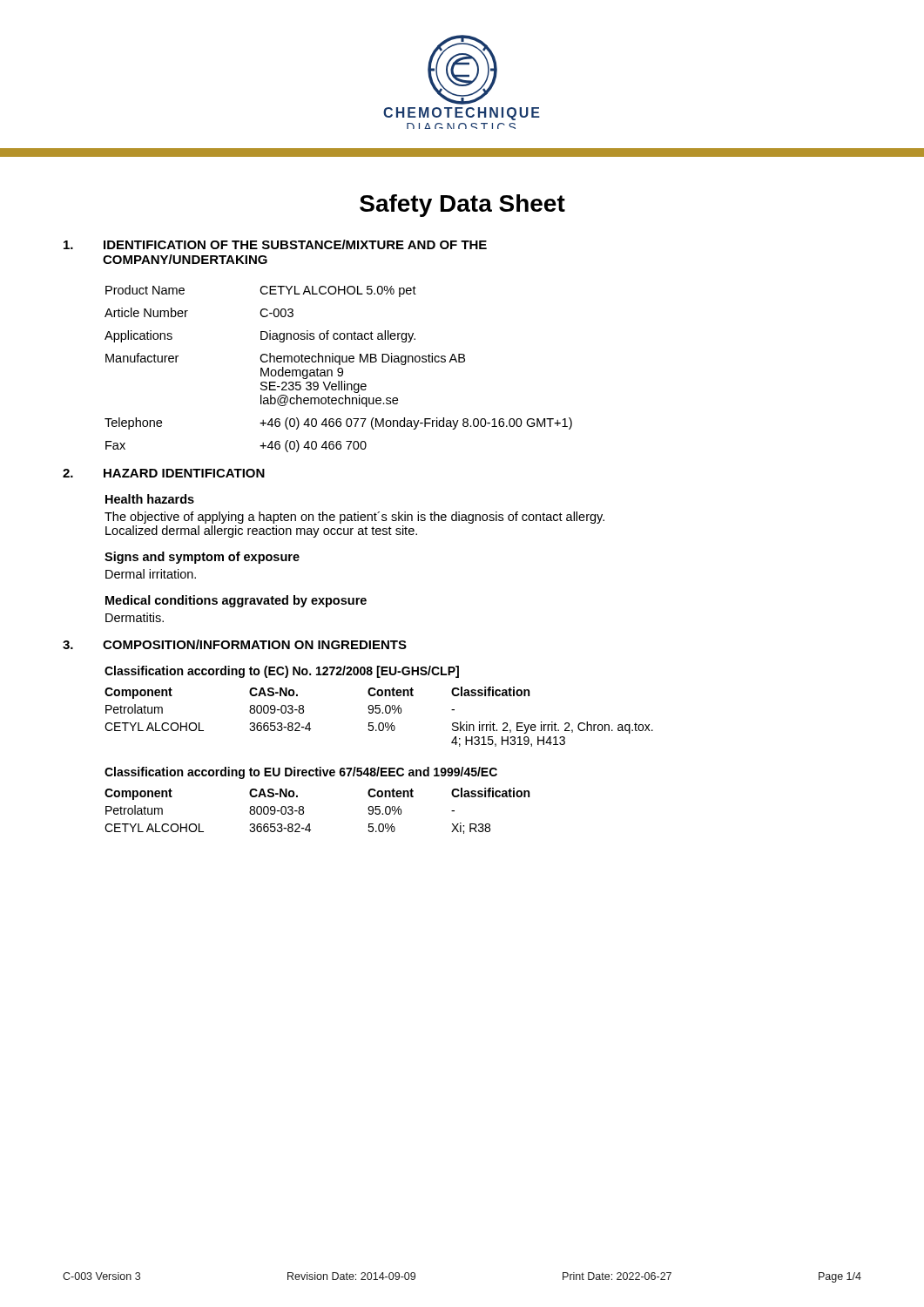Point to the element starting "1. IDENTIFICATION OF THE SUBSTANCE/MIXTURE AND"
924x1307 pixels.
pyautogui.click(x=275, y=252)
